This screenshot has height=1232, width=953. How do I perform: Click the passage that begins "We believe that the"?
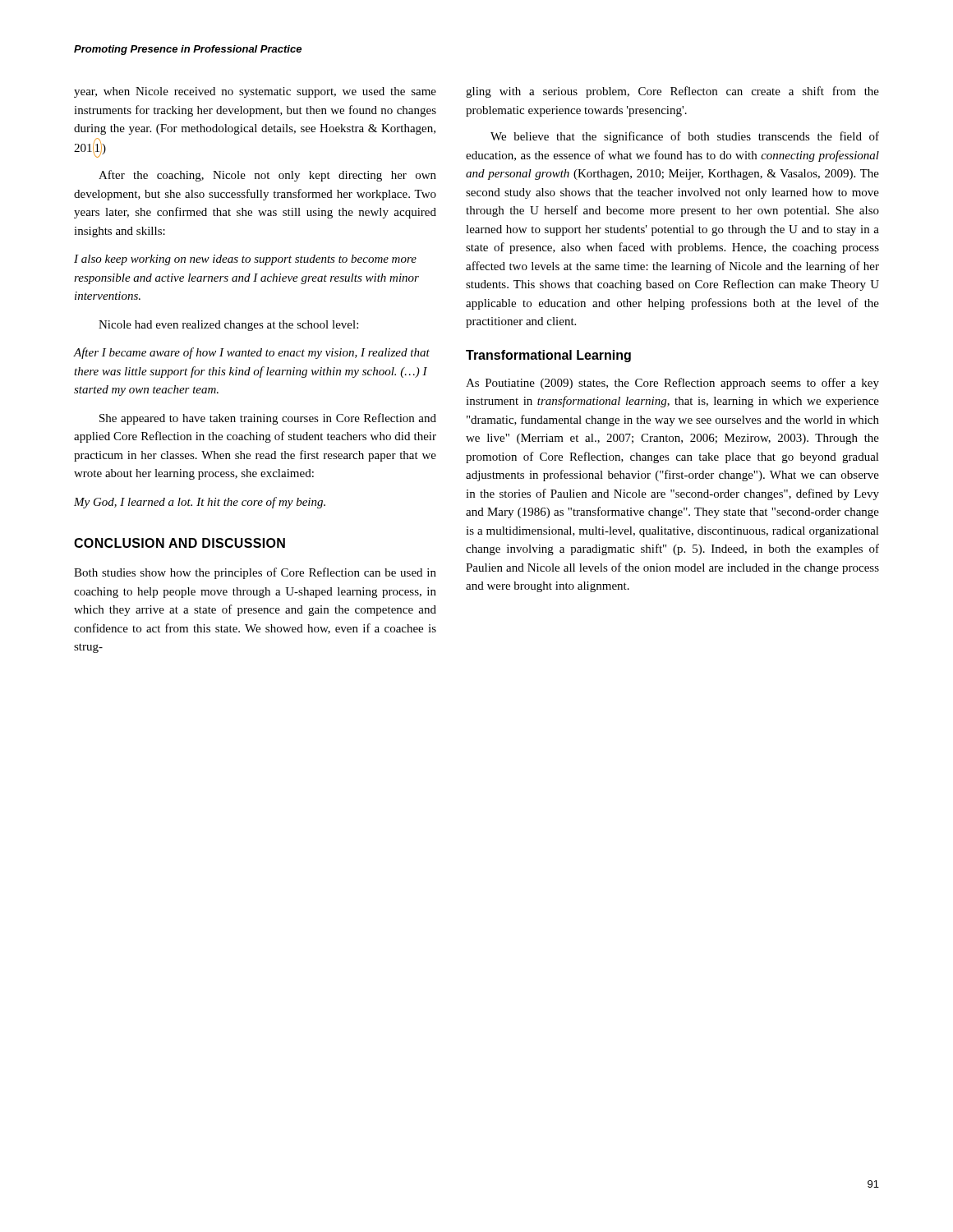pyautogui.click(x=672, y=229)
